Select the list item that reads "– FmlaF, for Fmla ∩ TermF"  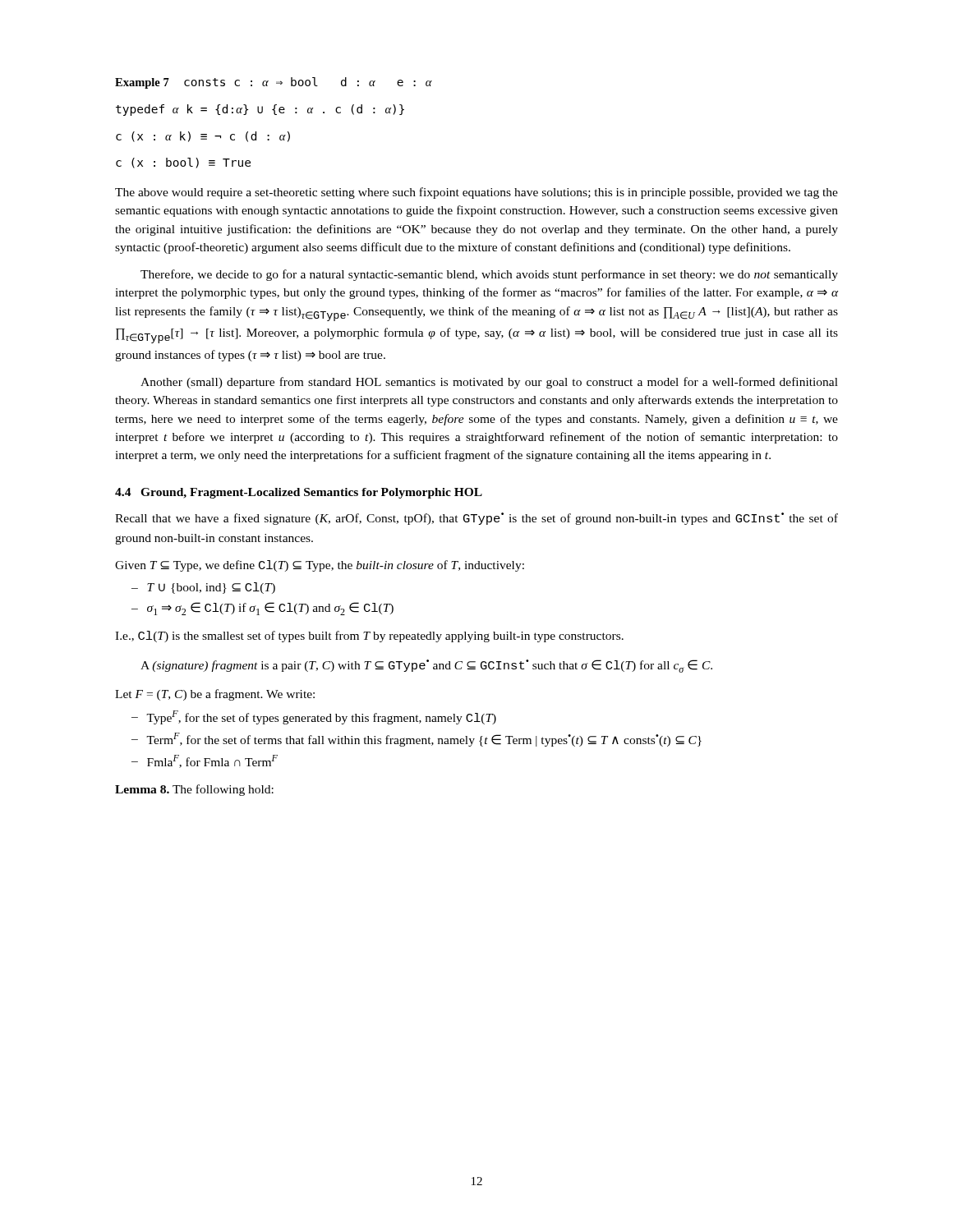tap(205, 761)
